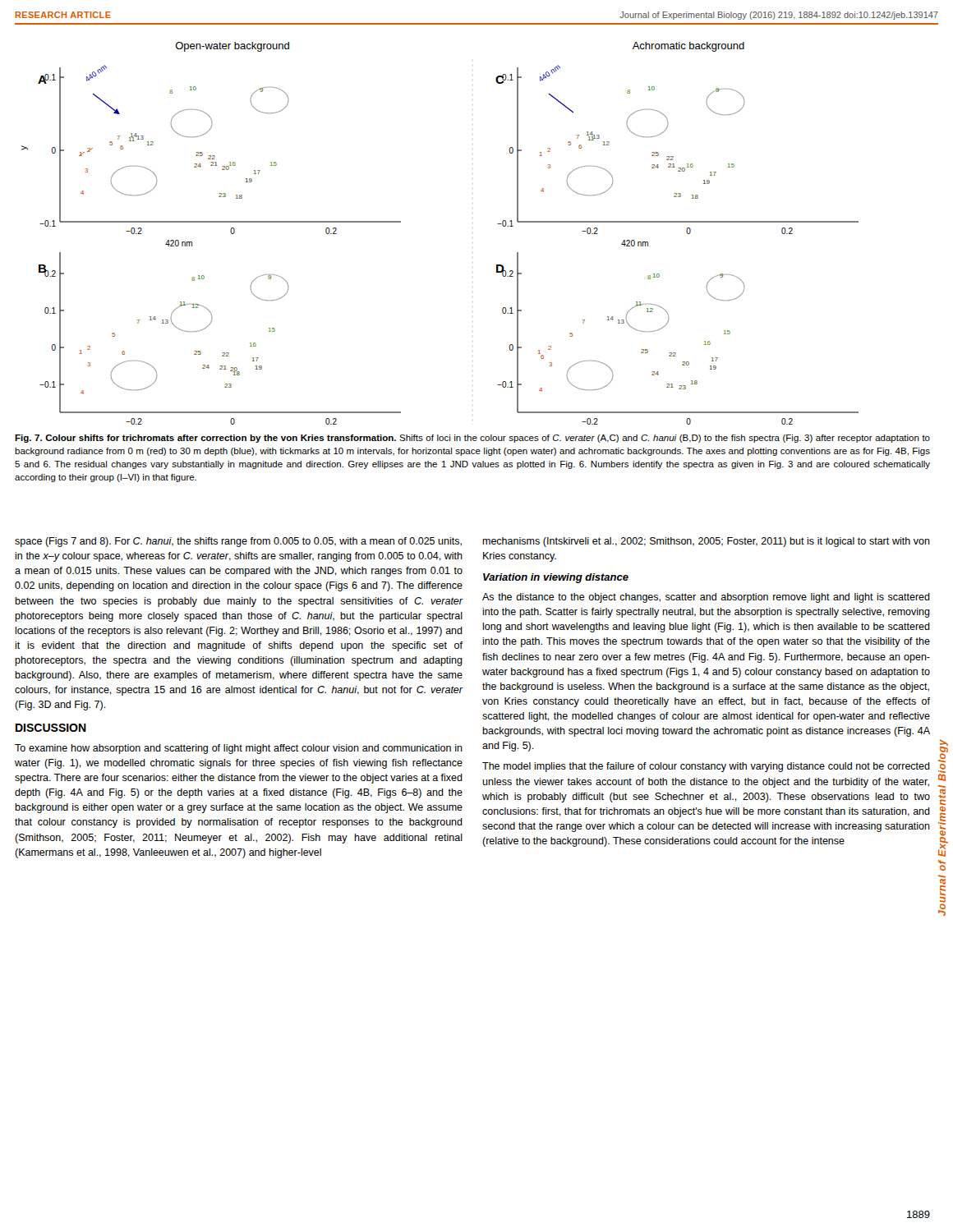Click where it says "Variation in viewing distance"

point(556,578)
